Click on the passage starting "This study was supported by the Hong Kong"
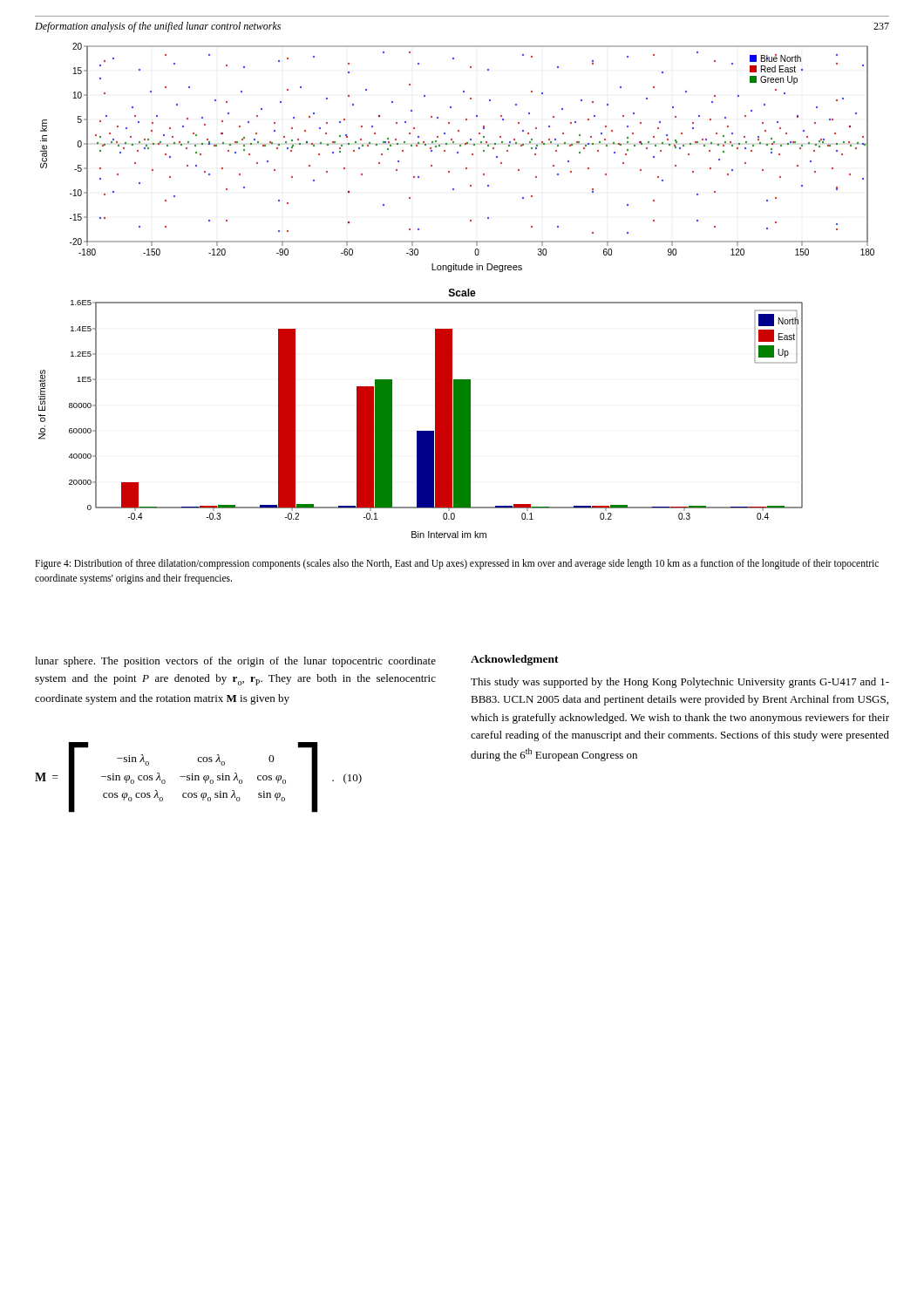 (x=680, y=718)
